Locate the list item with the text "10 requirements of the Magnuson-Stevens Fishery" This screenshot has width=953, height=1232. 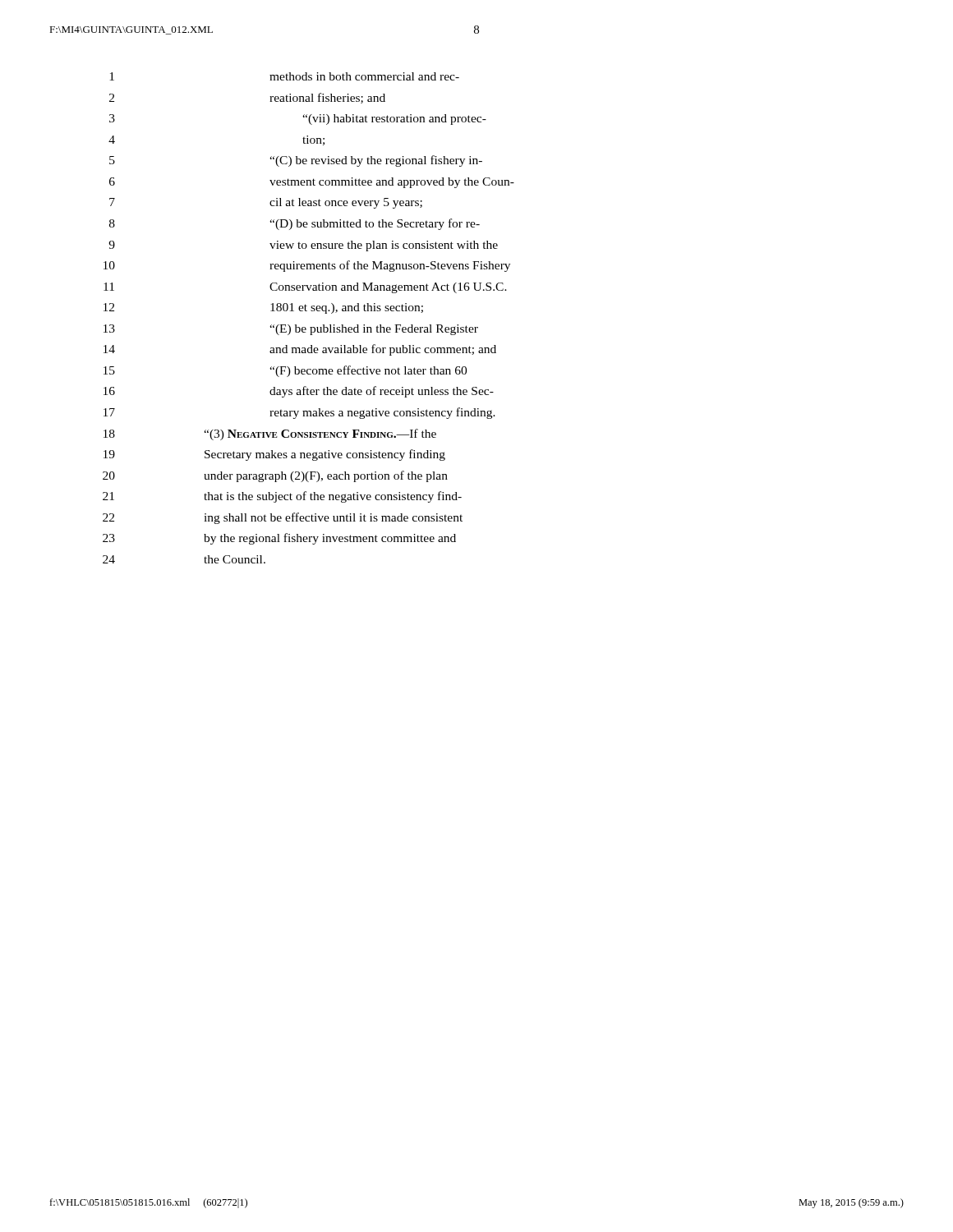(476, 265)
